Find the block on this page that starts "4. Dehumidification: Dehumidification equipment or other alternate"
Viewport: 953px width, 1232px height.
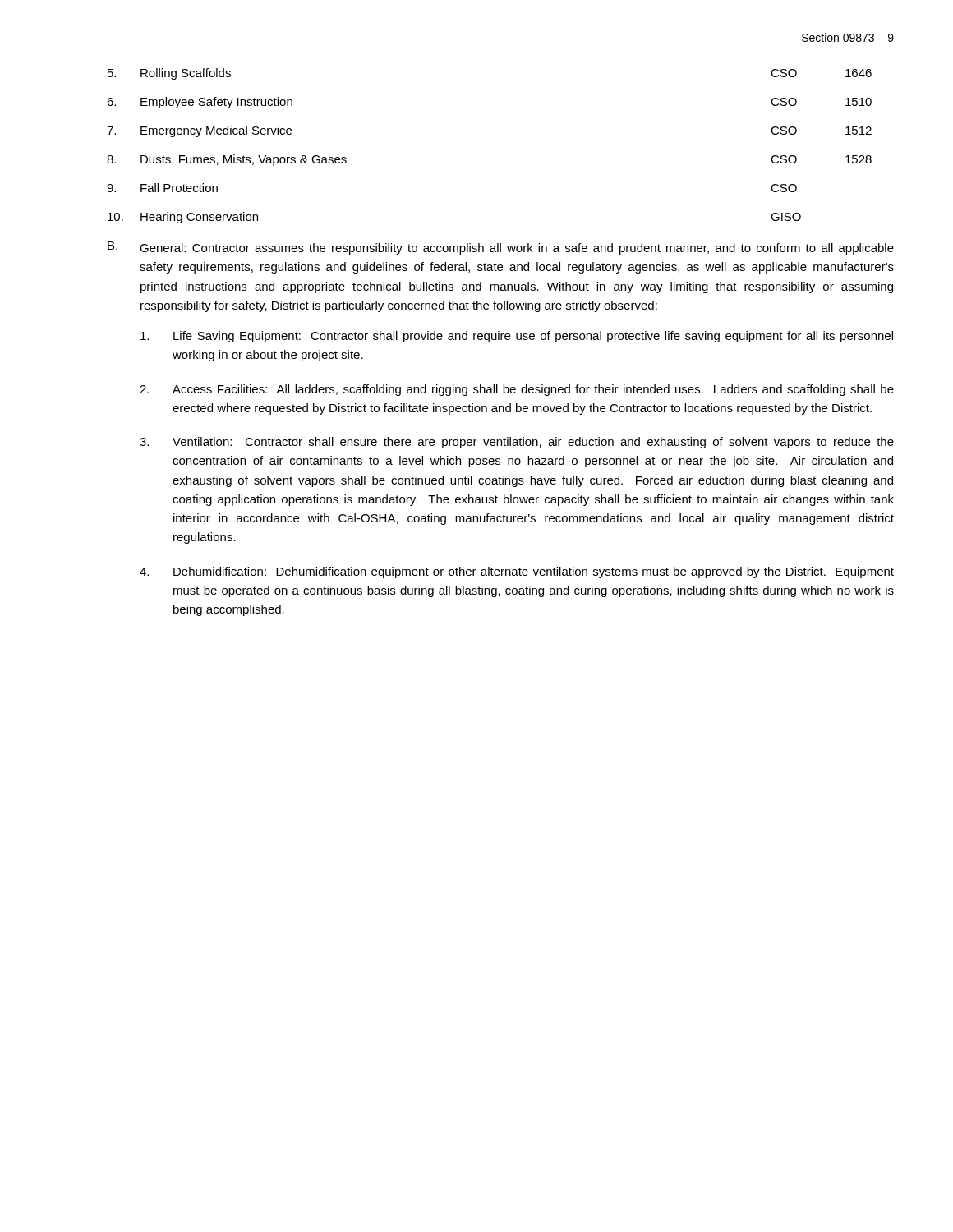click(517, 590)
